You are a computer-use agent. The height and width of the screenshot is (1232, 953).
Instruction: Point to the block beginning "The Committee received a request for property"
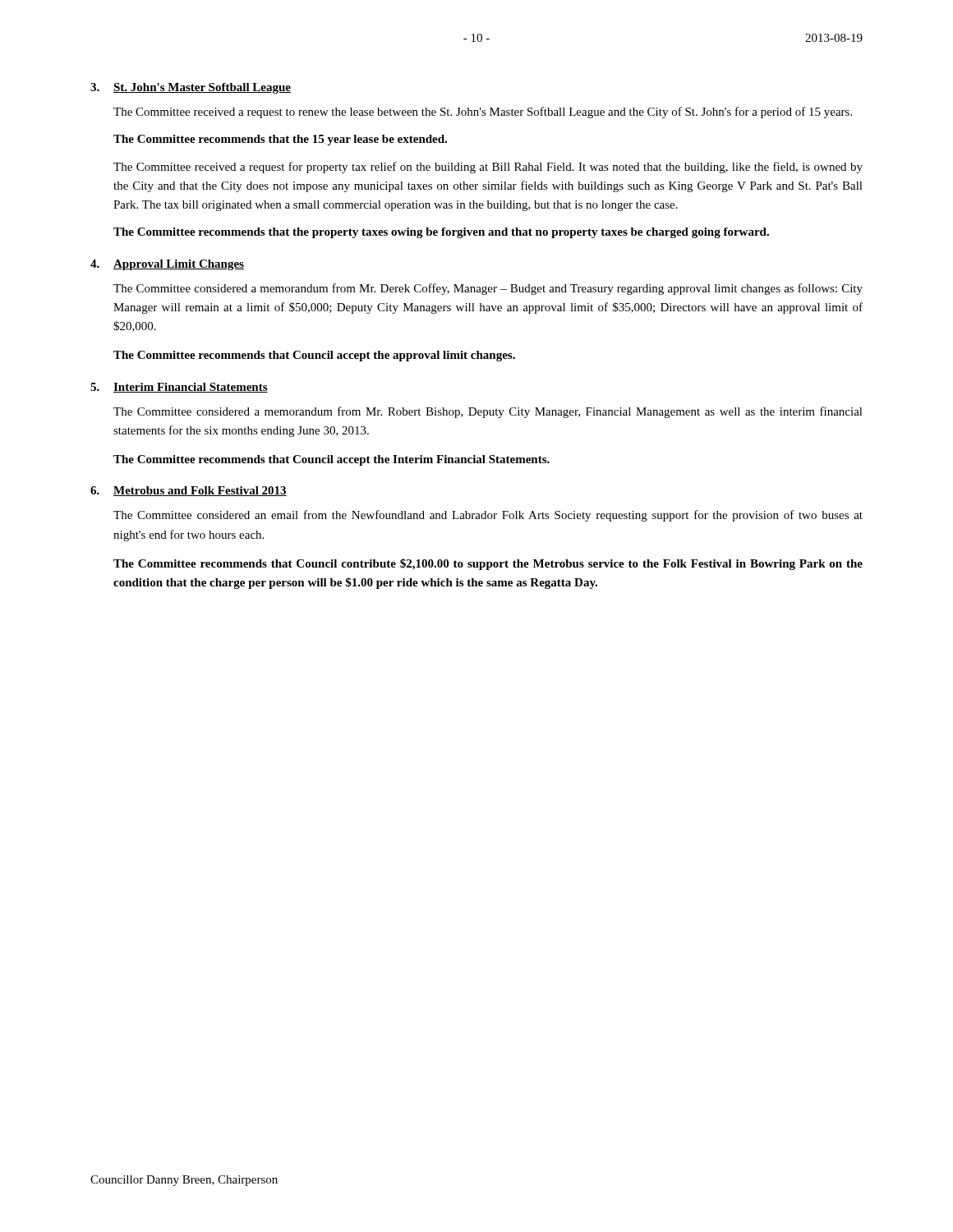pos(488,185)
